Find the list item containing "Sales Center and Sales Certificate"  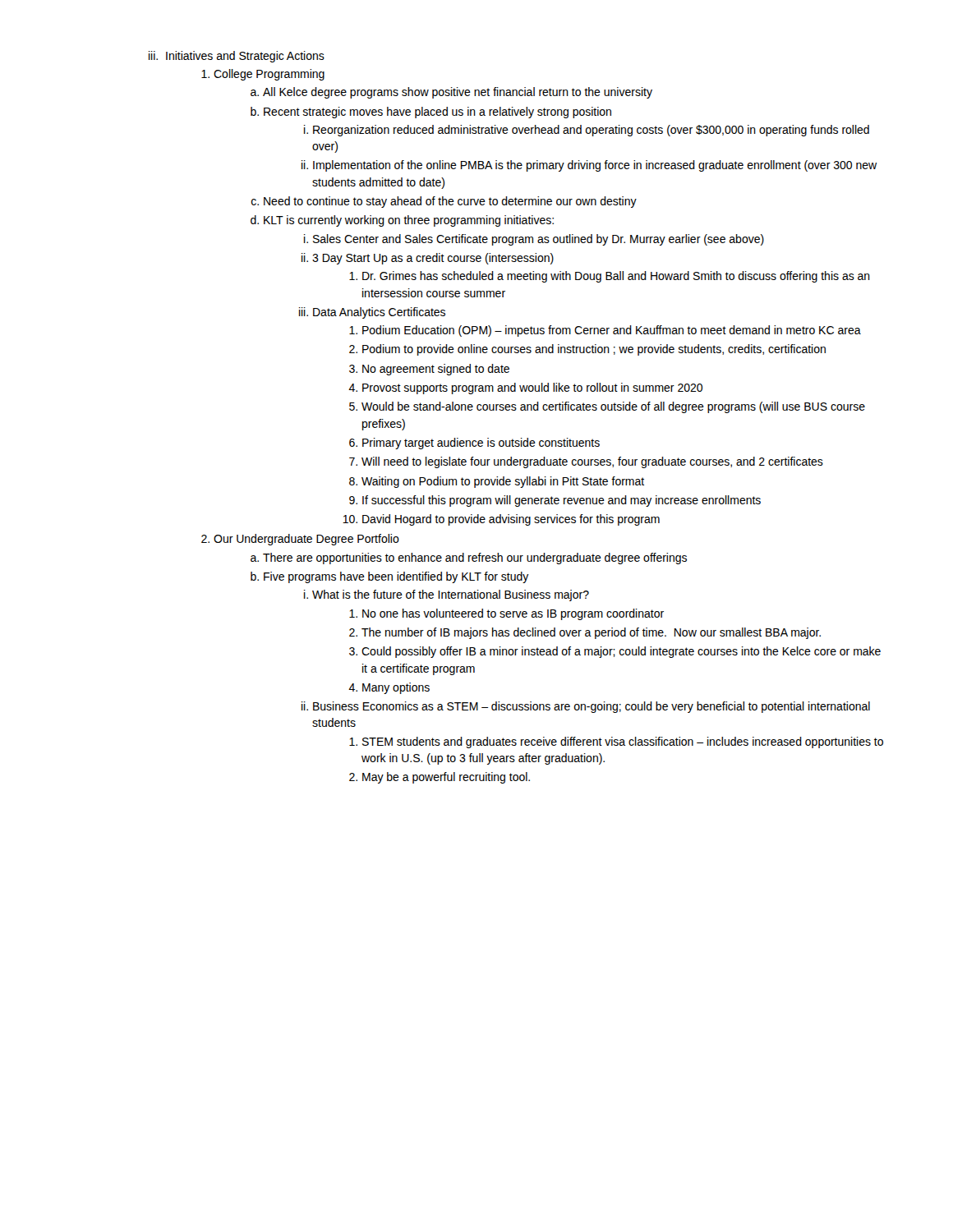[x=538, y=239]
